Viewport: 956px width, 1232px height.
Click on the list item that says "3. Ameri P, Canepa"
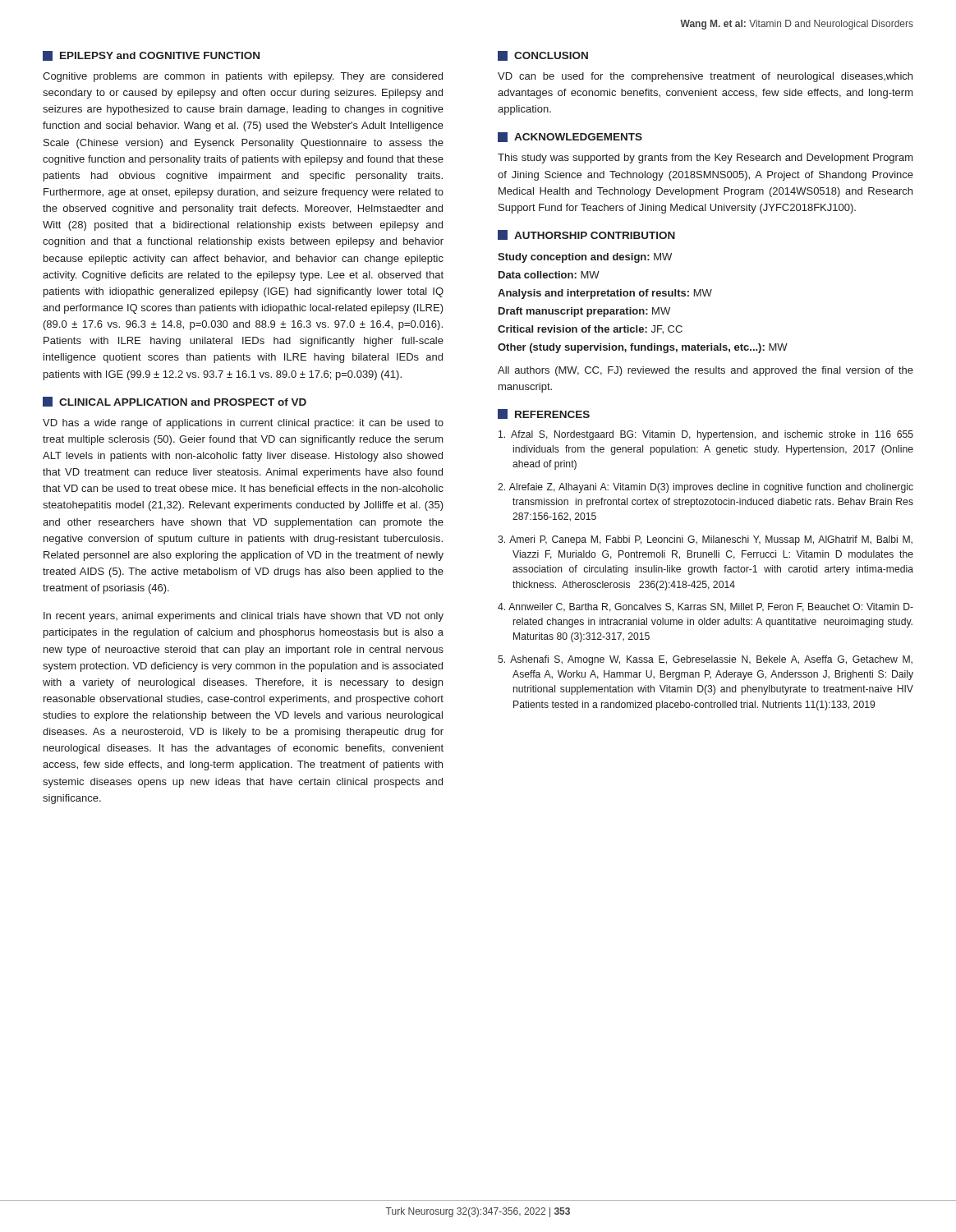coord(705,562)
